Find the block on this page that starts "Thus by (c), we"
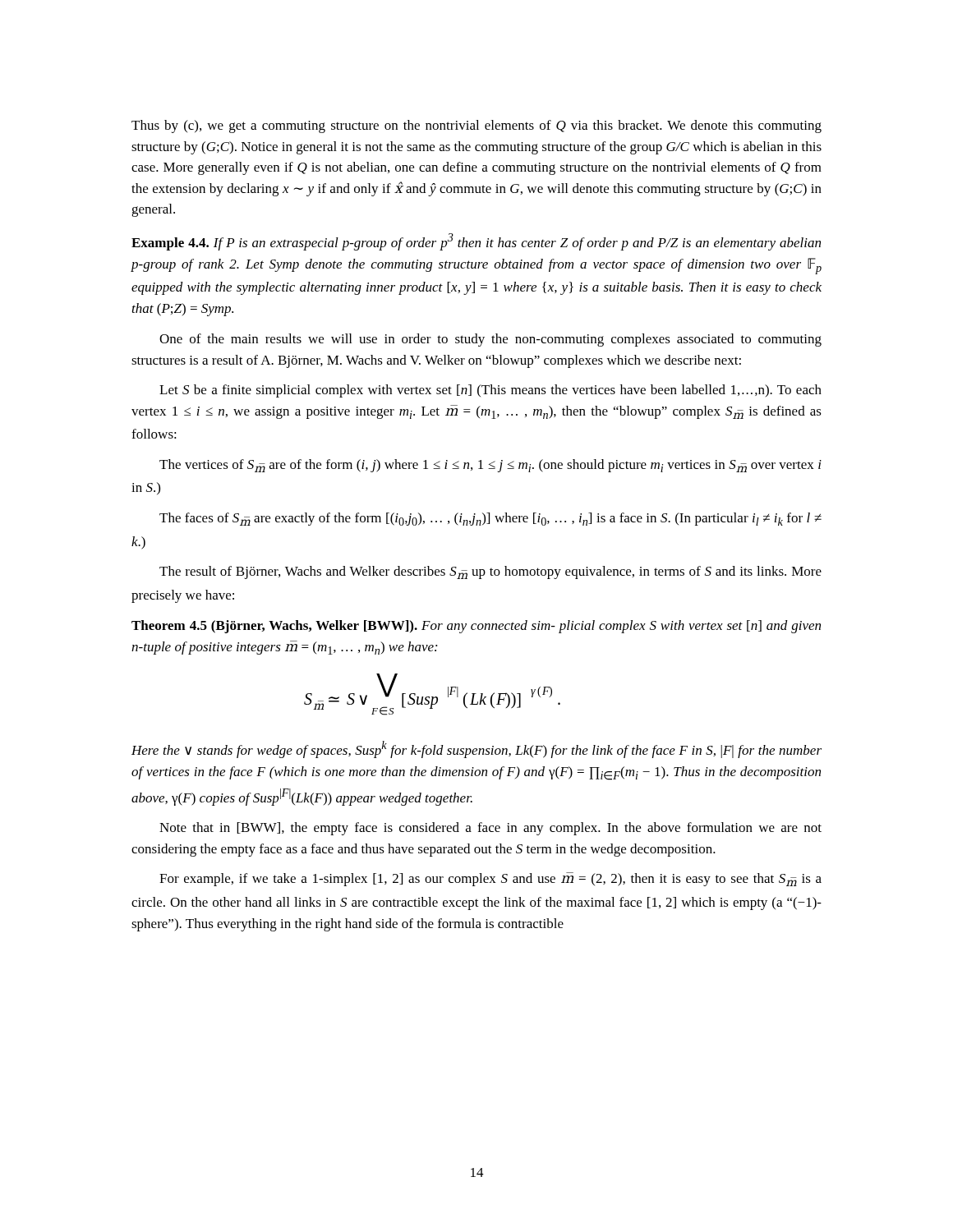 476,167
